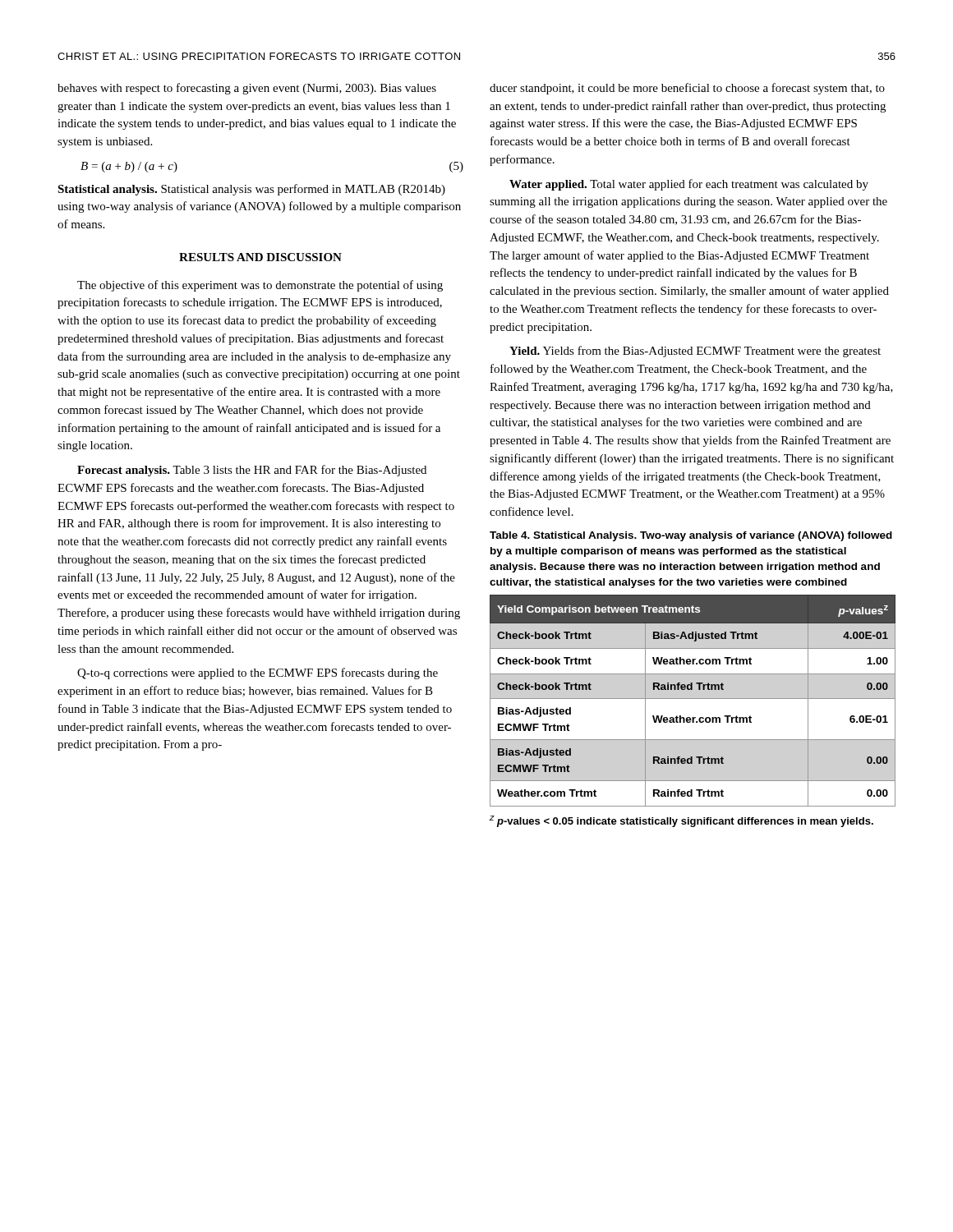Select the text block starting "Forecast analysis. Table 3 lists the"

(260, 560)
